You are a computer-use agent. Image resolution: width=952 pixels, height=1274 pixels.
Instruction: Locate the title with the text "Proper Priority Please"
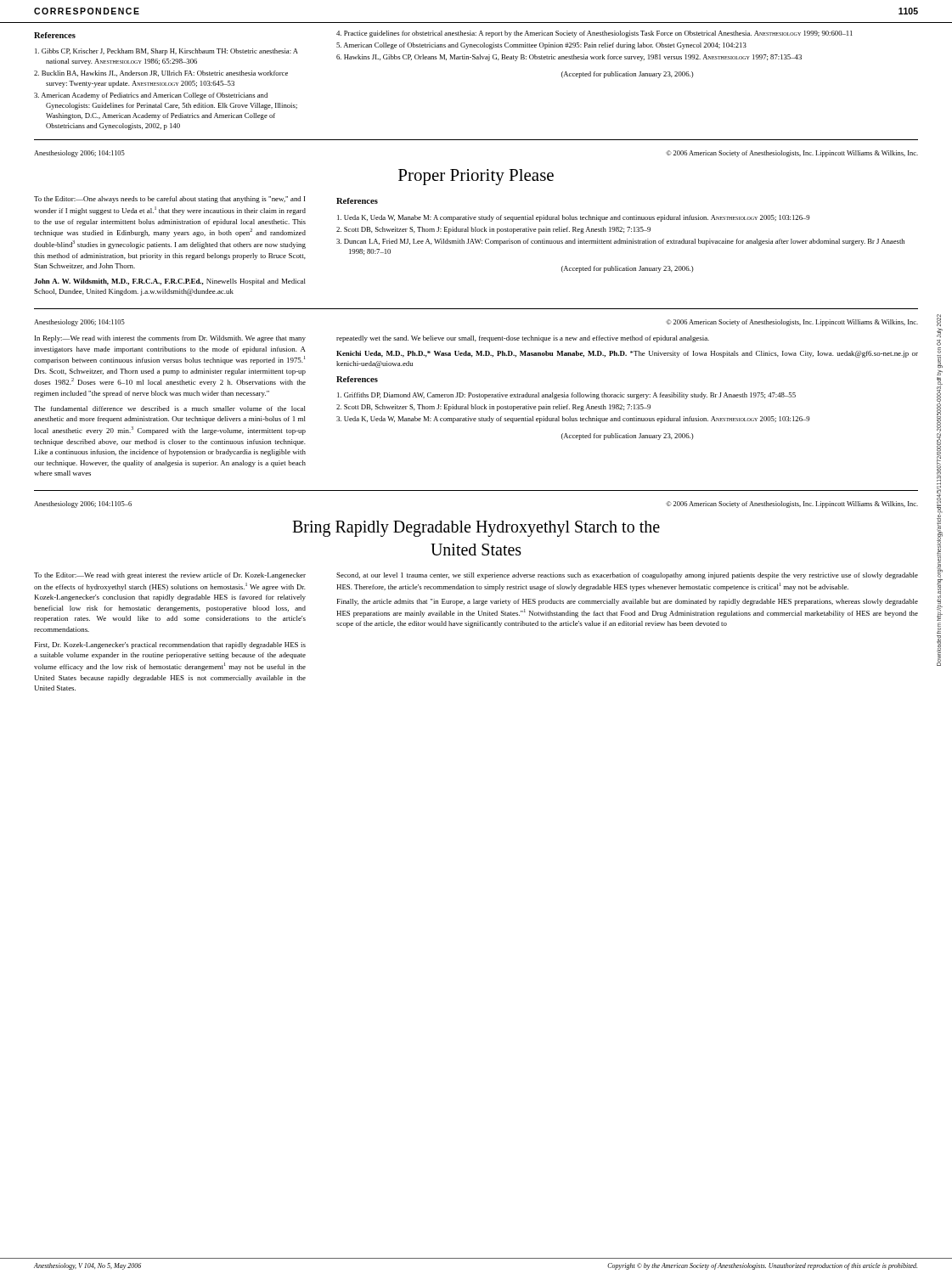point(476,175)
